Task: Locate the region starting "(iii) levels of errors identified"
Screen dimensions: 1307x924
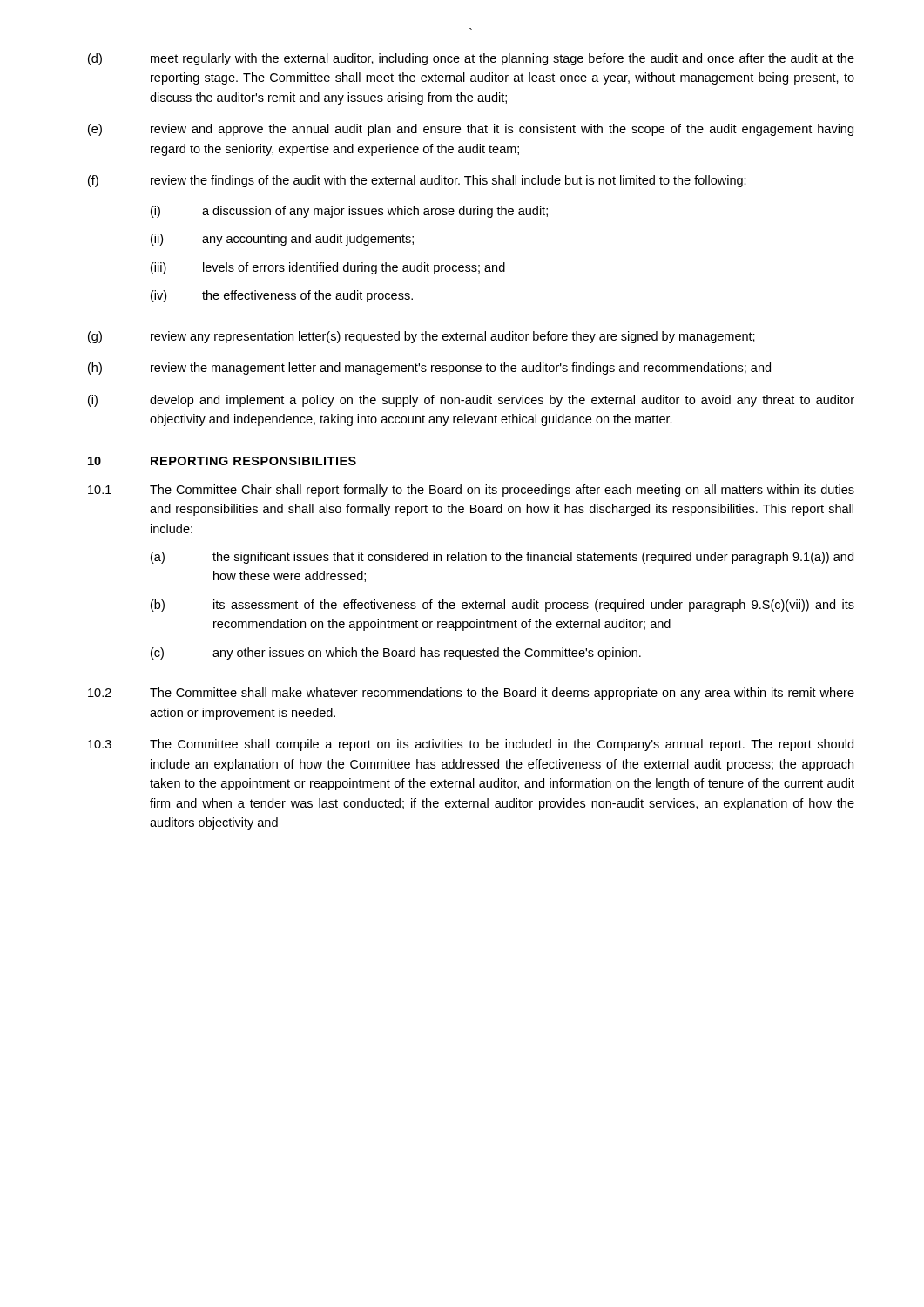Action: click(502, 267)
